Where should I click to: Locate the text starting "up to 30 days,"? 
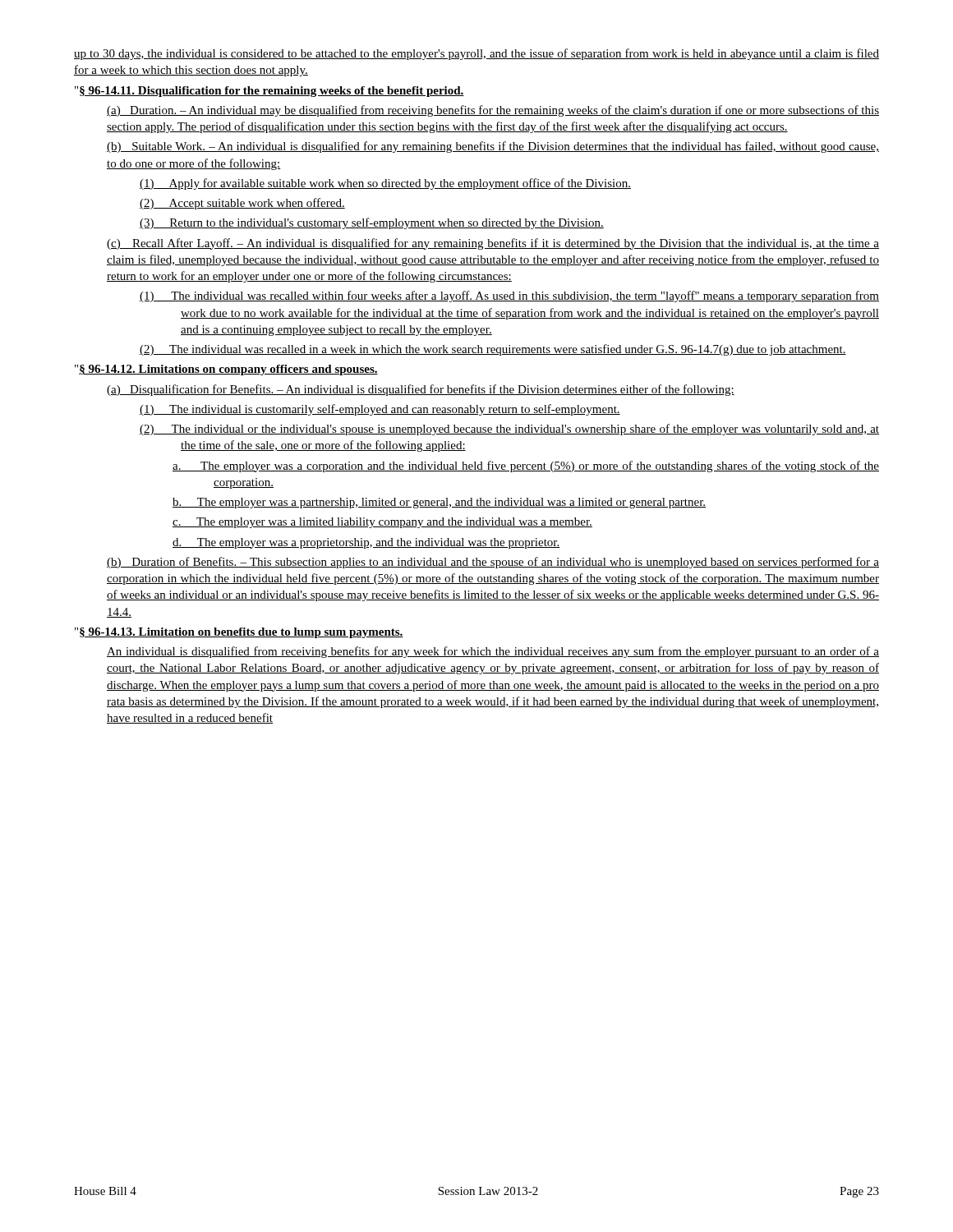pos(476,62)
